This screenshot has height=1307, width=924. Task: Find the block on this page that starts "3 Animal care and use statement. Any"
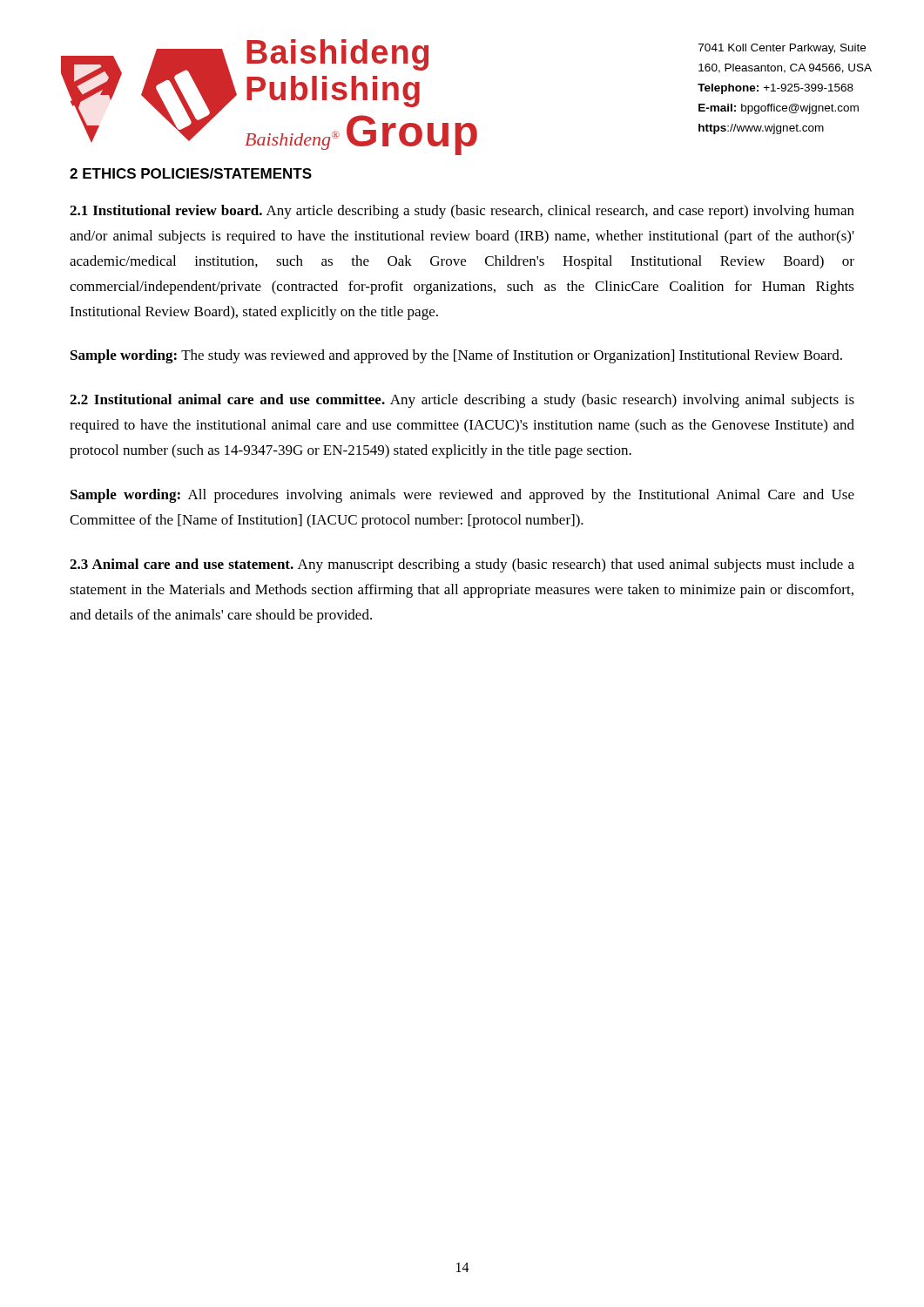tap(462, 589)
